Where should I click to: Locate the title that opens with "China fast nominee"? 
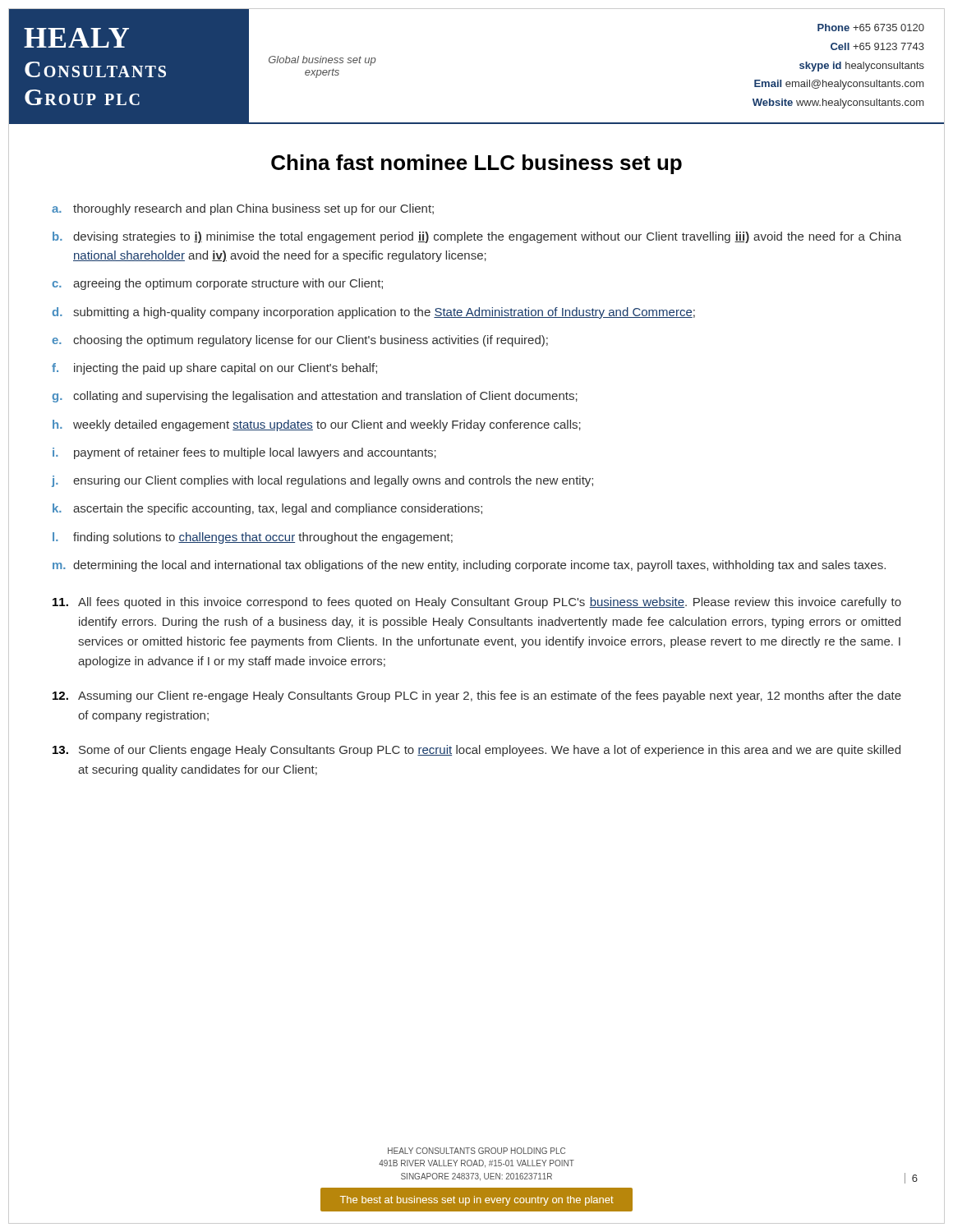[x=476, y=162]
